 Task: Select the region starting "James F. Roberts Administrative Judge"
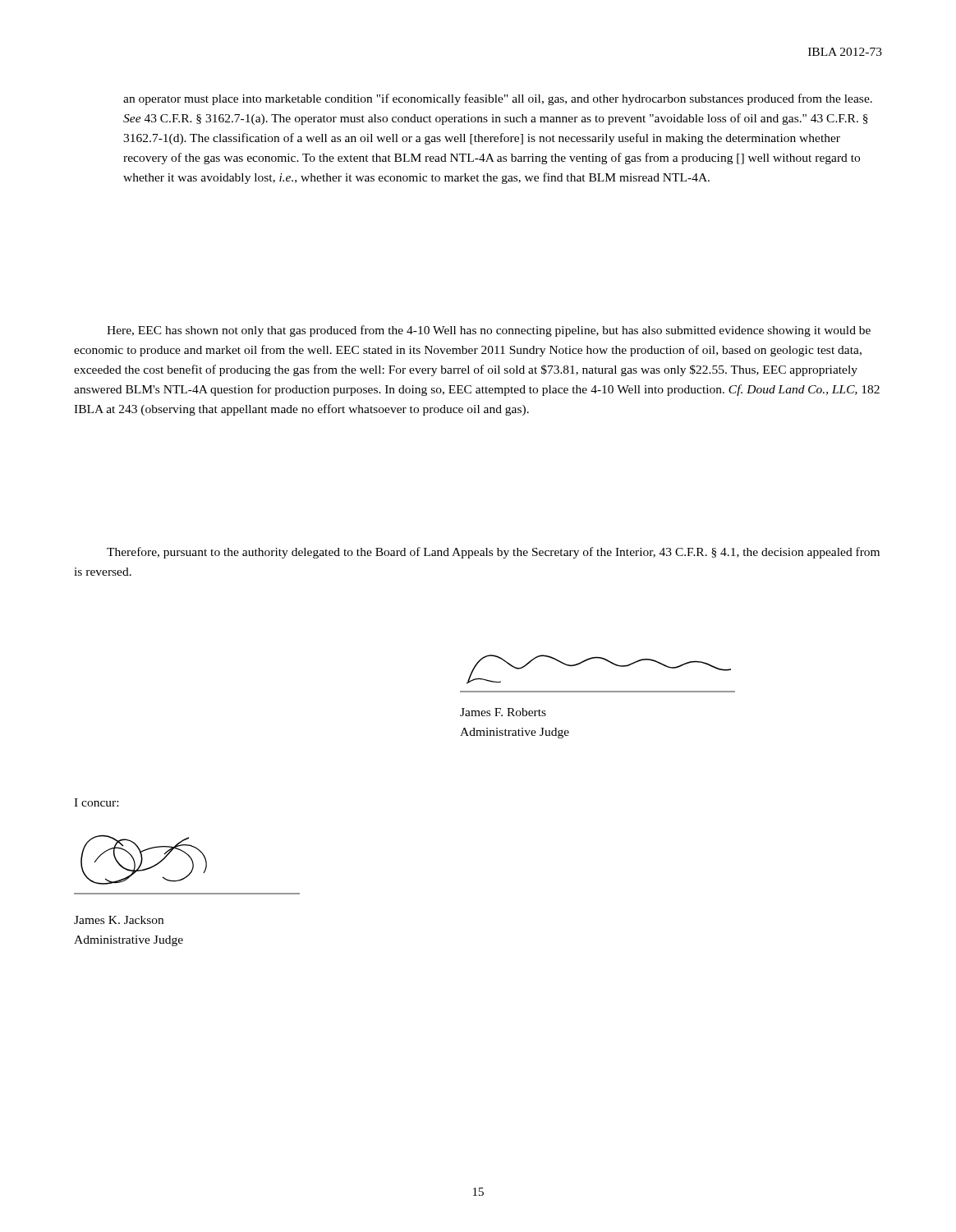point(515,722)
